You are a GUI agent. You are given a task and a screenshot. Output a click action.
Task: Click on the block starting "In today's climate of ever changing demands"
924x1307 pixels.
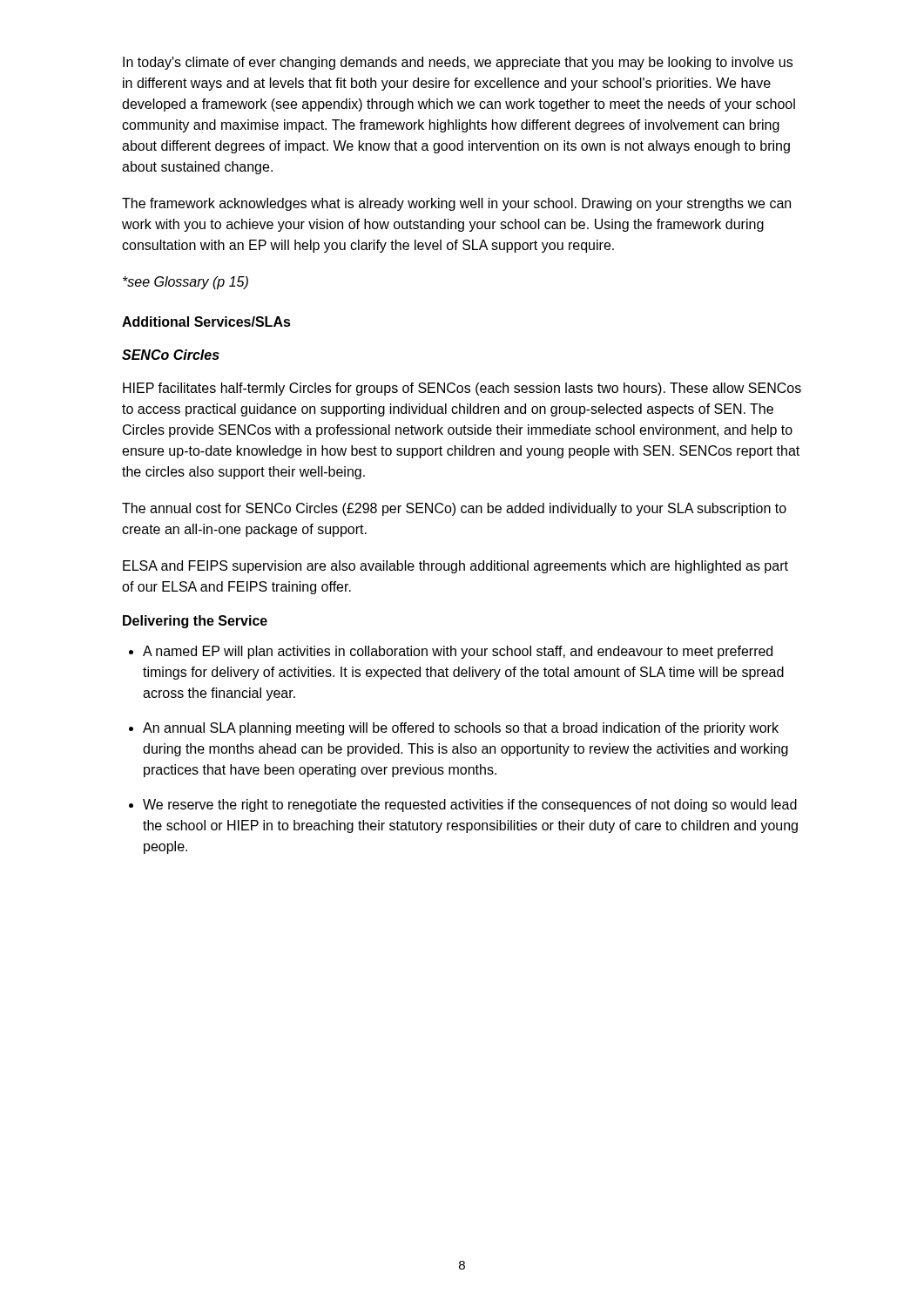462,115
